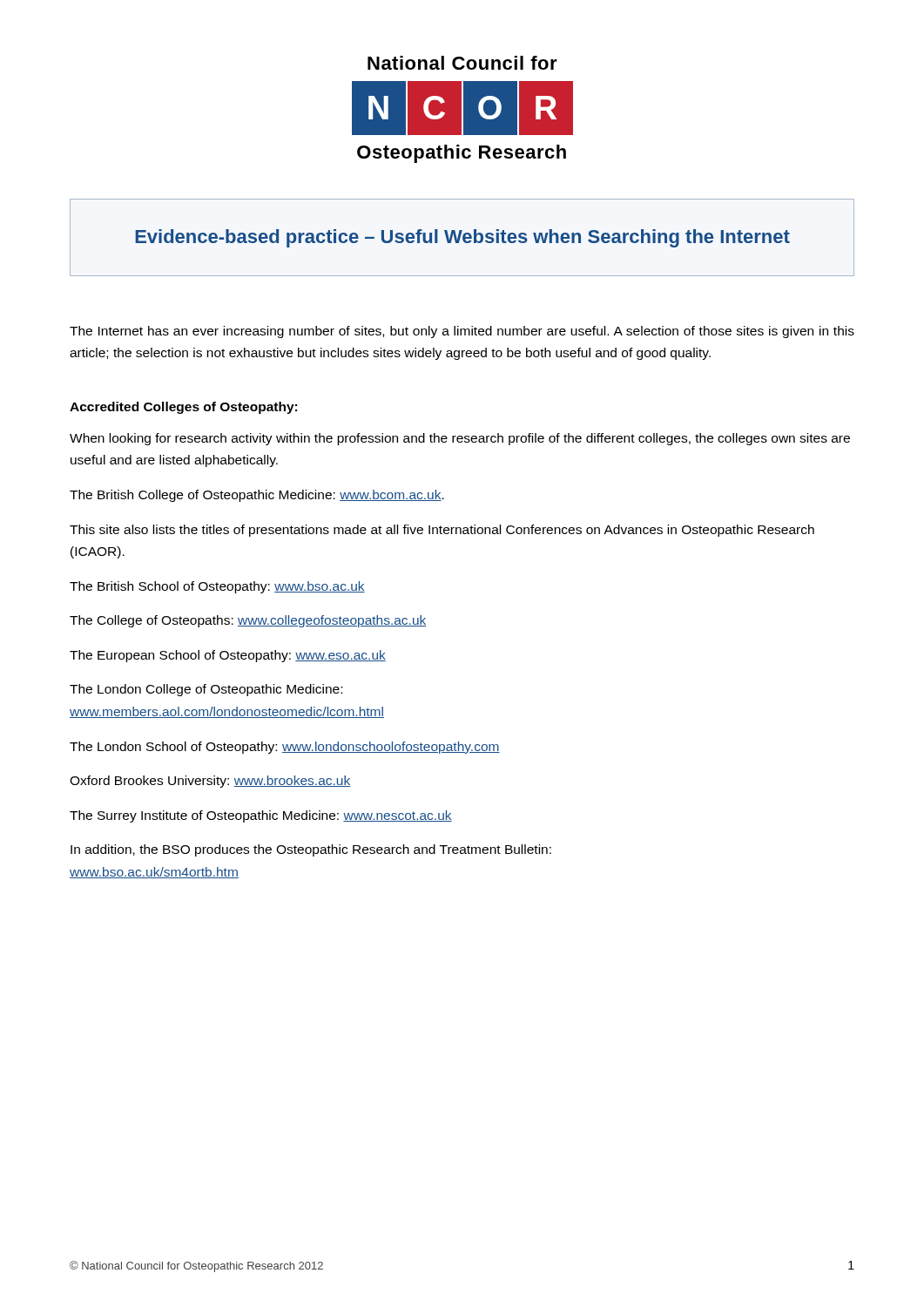The height and width of the screenshot is (1307, 924).
Task: Point to the element starting "Evidence-based practice – Useful Websites when Searching"
Action: [462, 237]
